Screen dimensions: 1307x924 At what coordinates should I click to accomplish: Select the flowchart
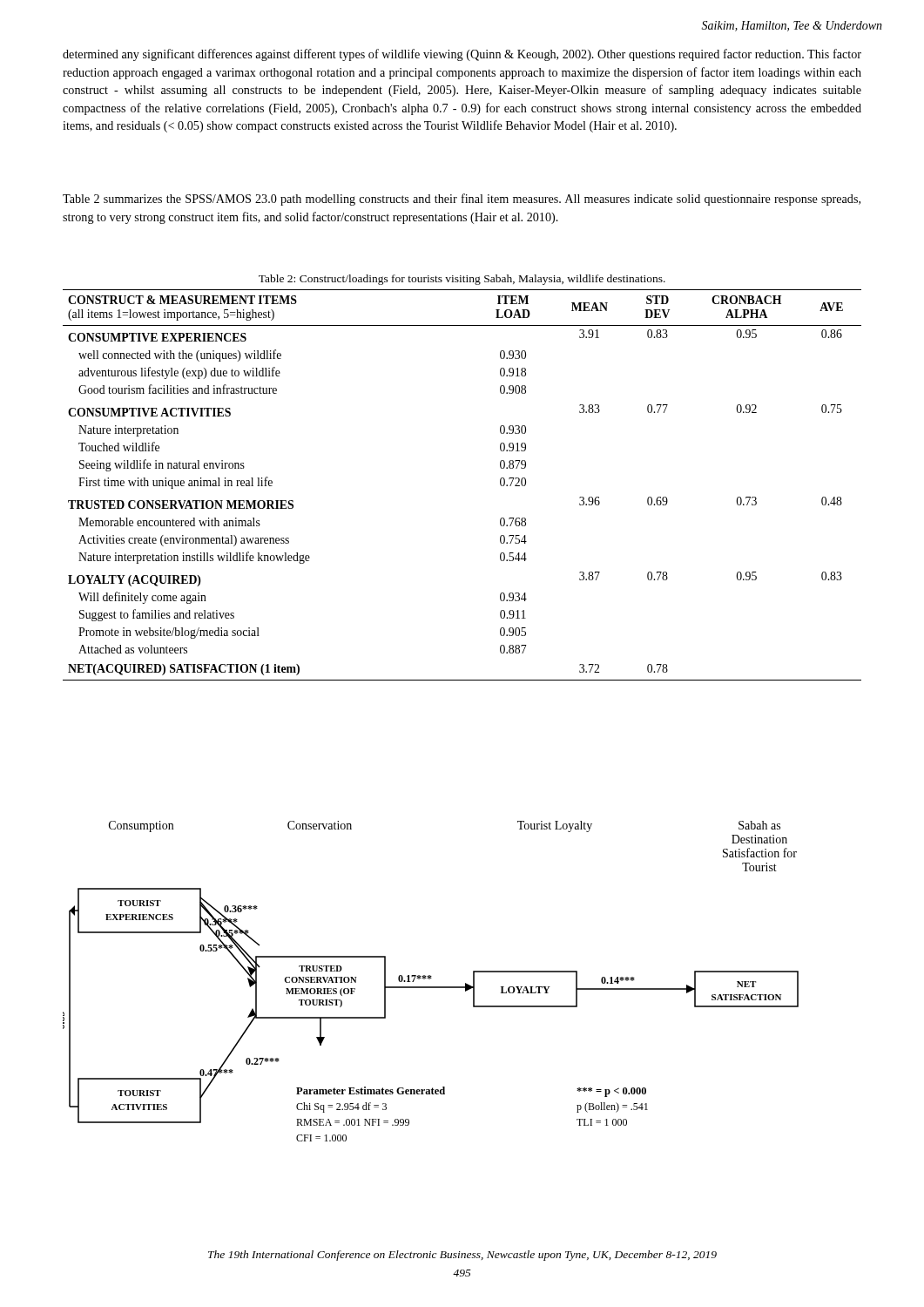pyautogui.click(x=462, y=1015)
